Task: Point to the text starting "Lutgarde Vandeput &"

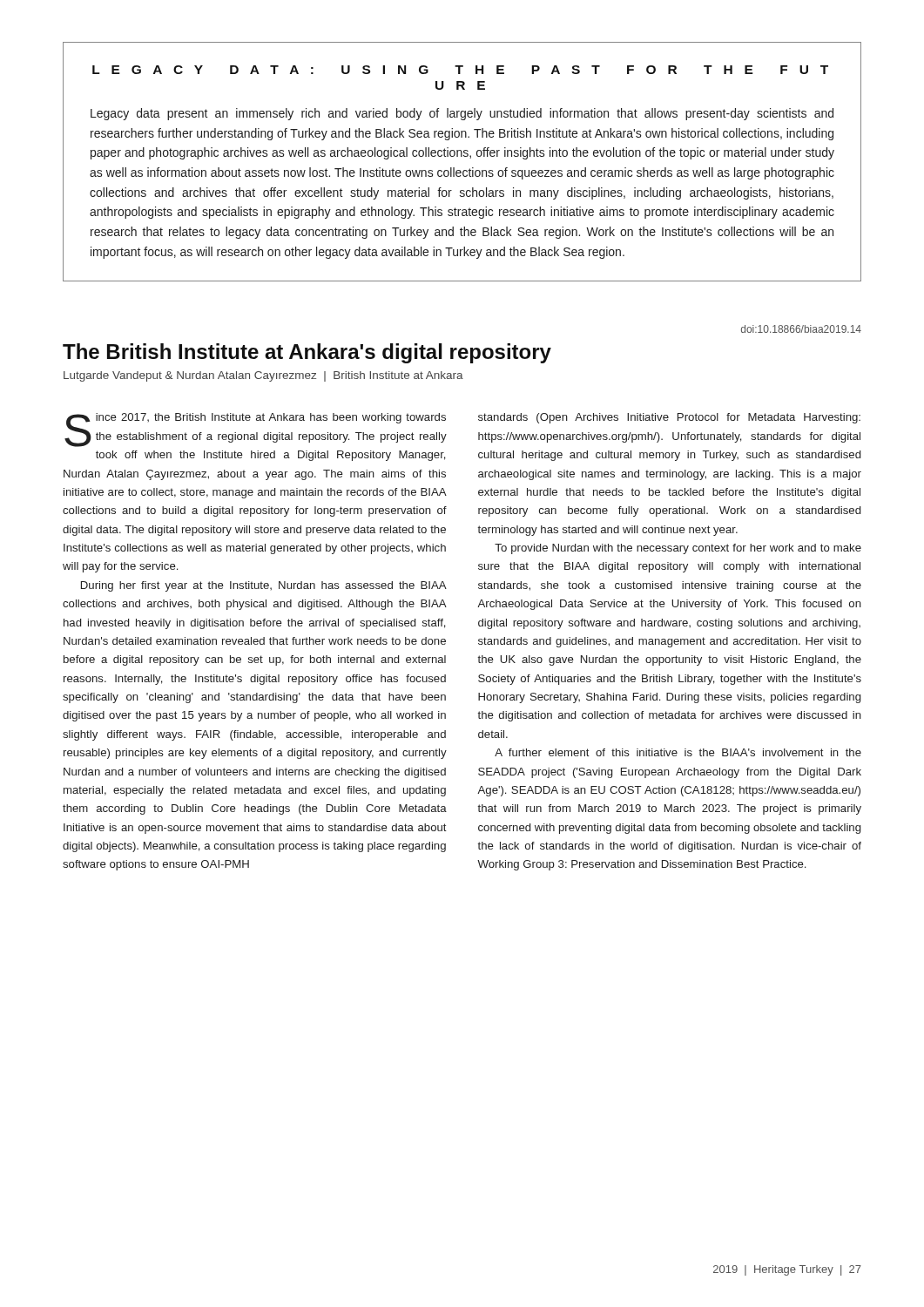Action: coord(263,375)
